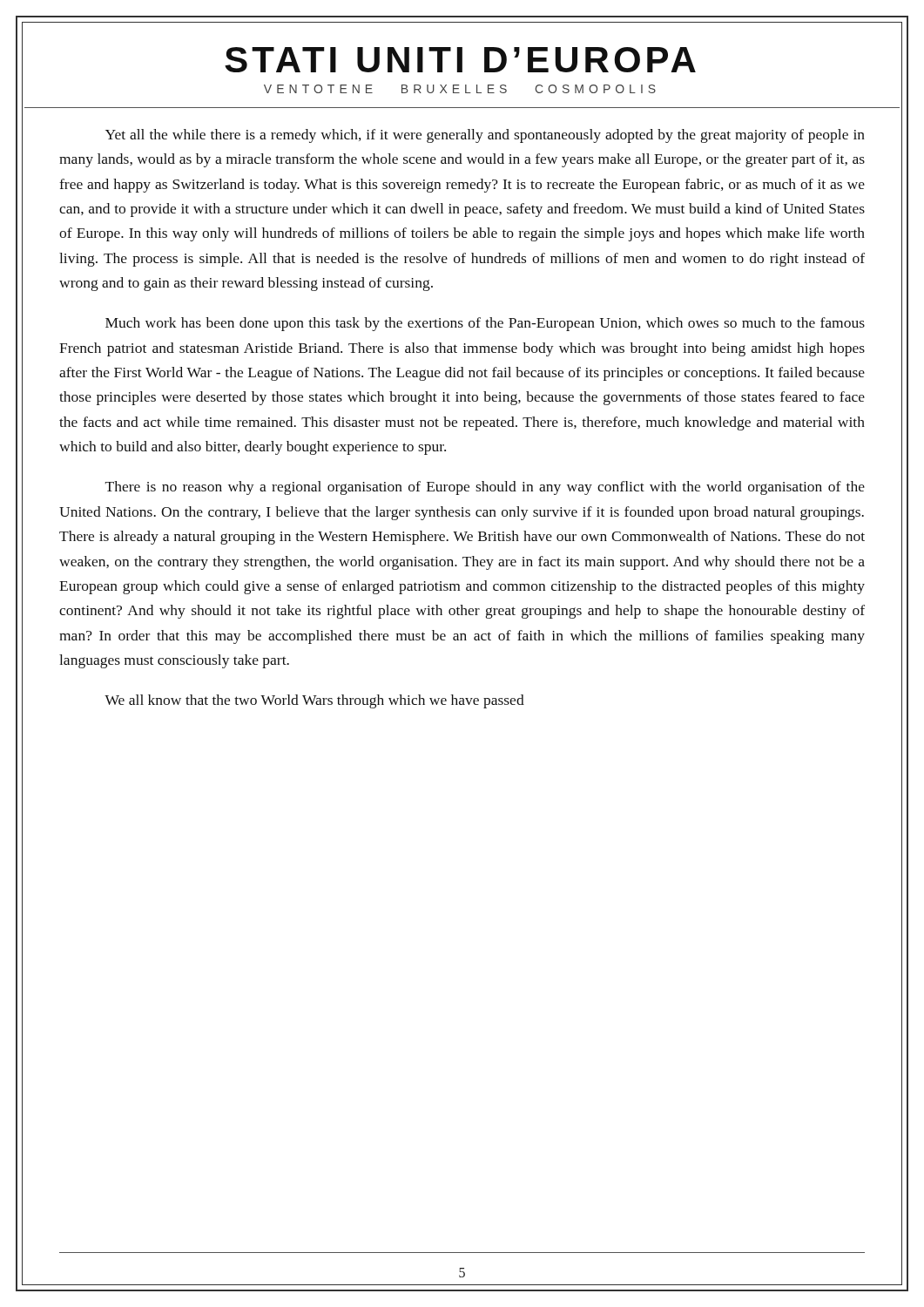Locate the block of text that opens with "We all know"

pyautogui.click(x=314, y=700)
